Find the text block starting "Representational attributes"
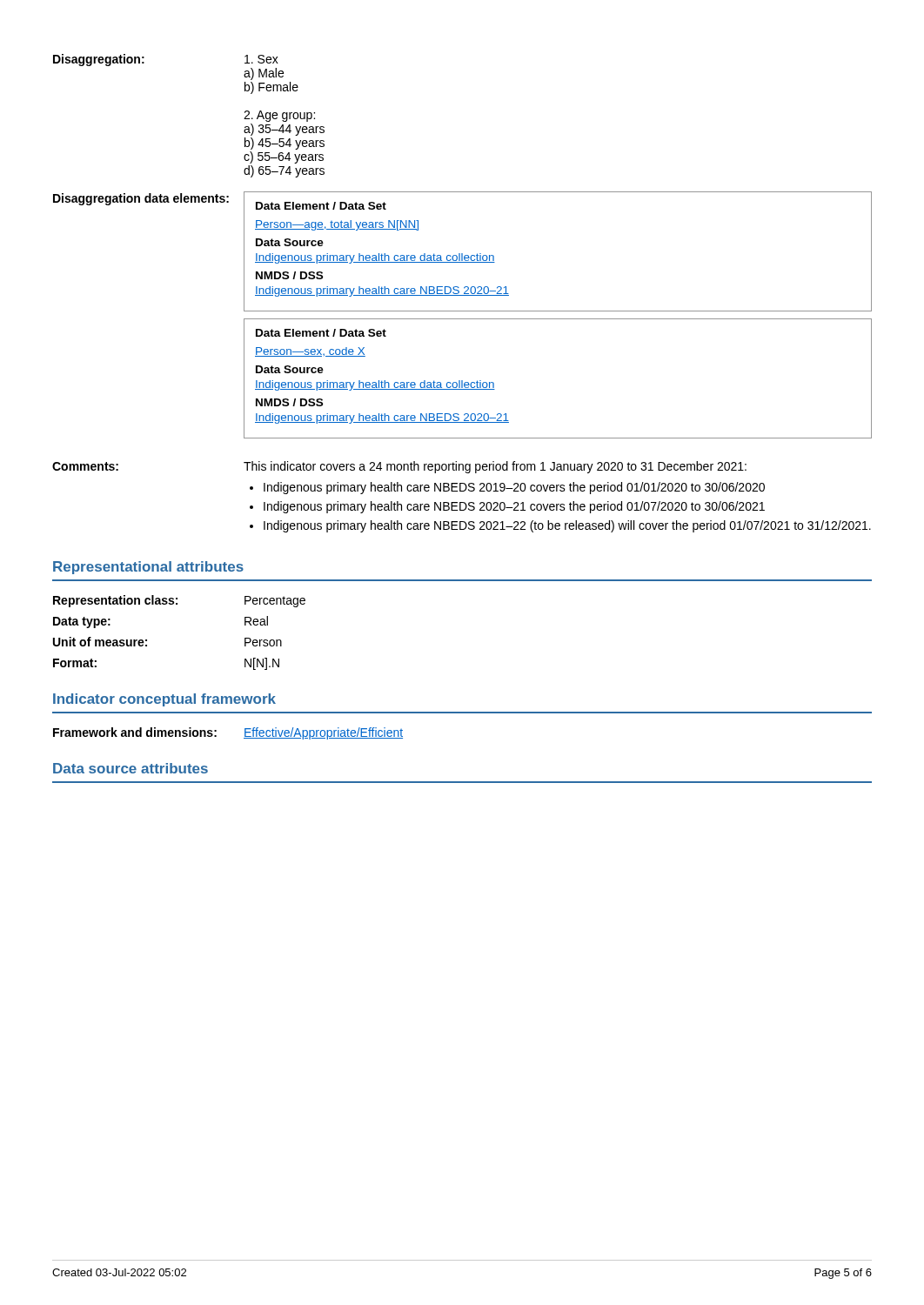The width and height of the screenshot is (924, 1305). point(148,567)
